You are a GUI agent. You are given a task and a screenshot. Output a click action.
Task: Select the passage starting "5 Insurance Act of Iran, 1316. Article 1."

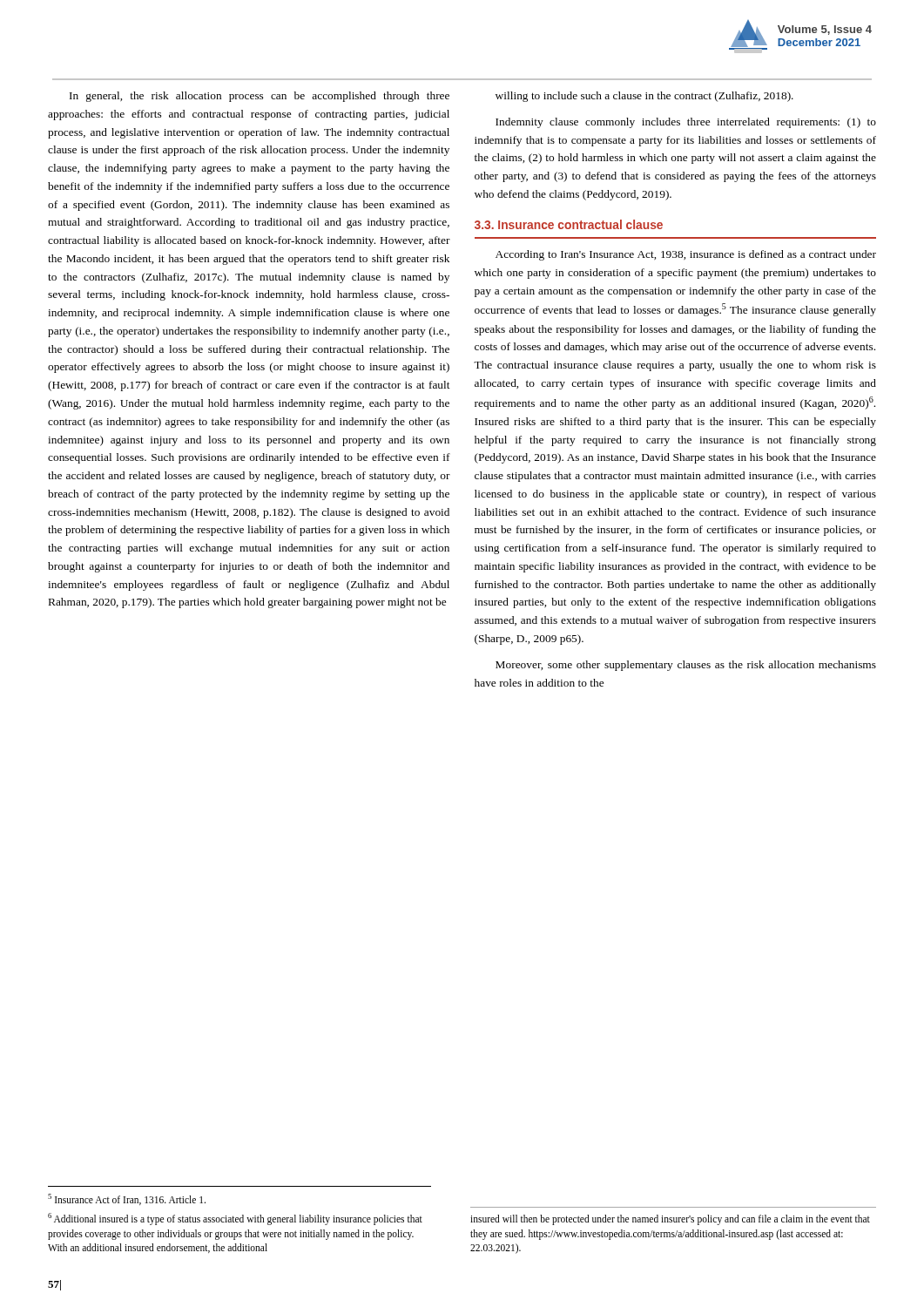[239, 1223]
